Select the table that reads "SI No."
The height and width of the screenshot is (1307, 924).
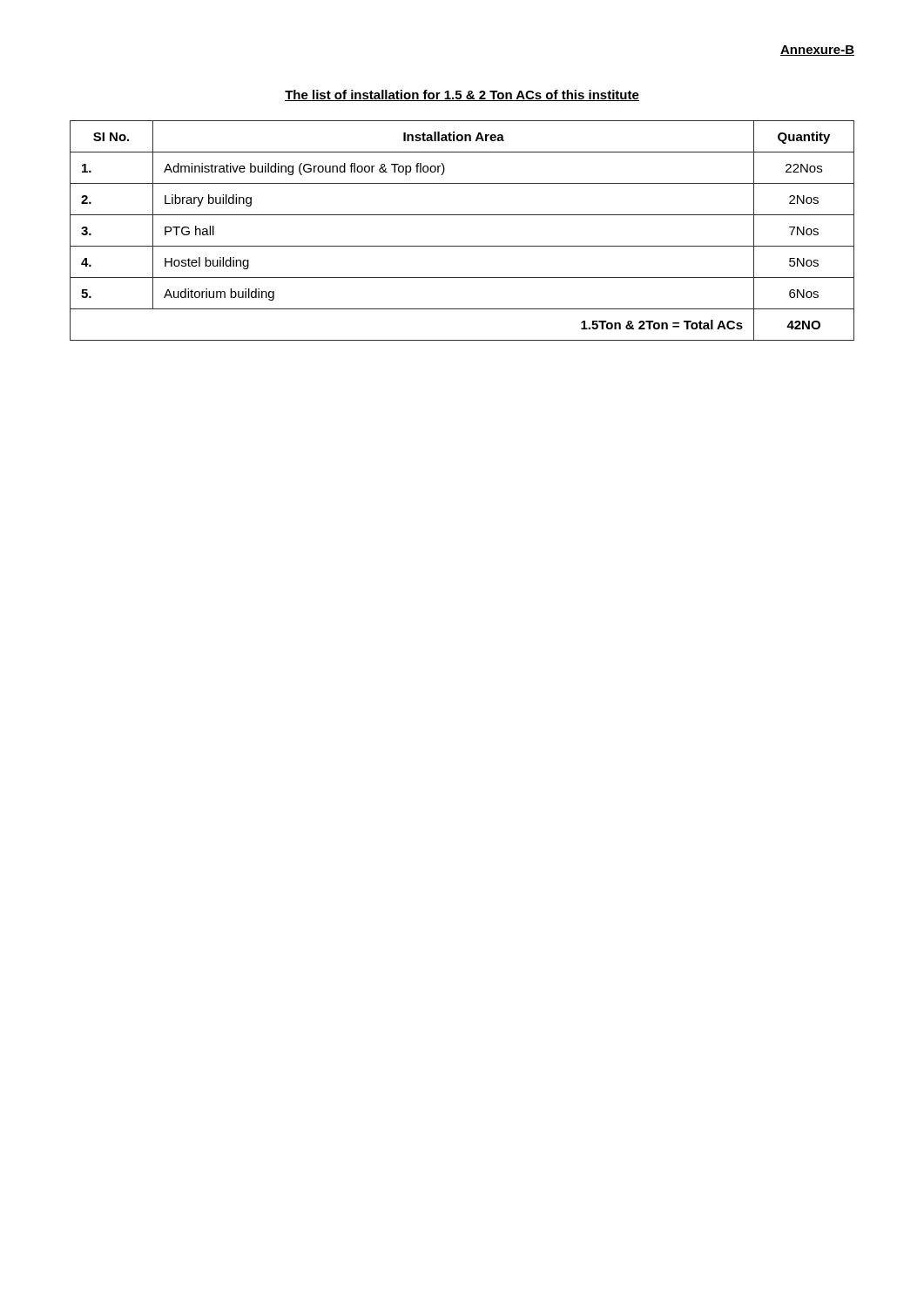462,230
